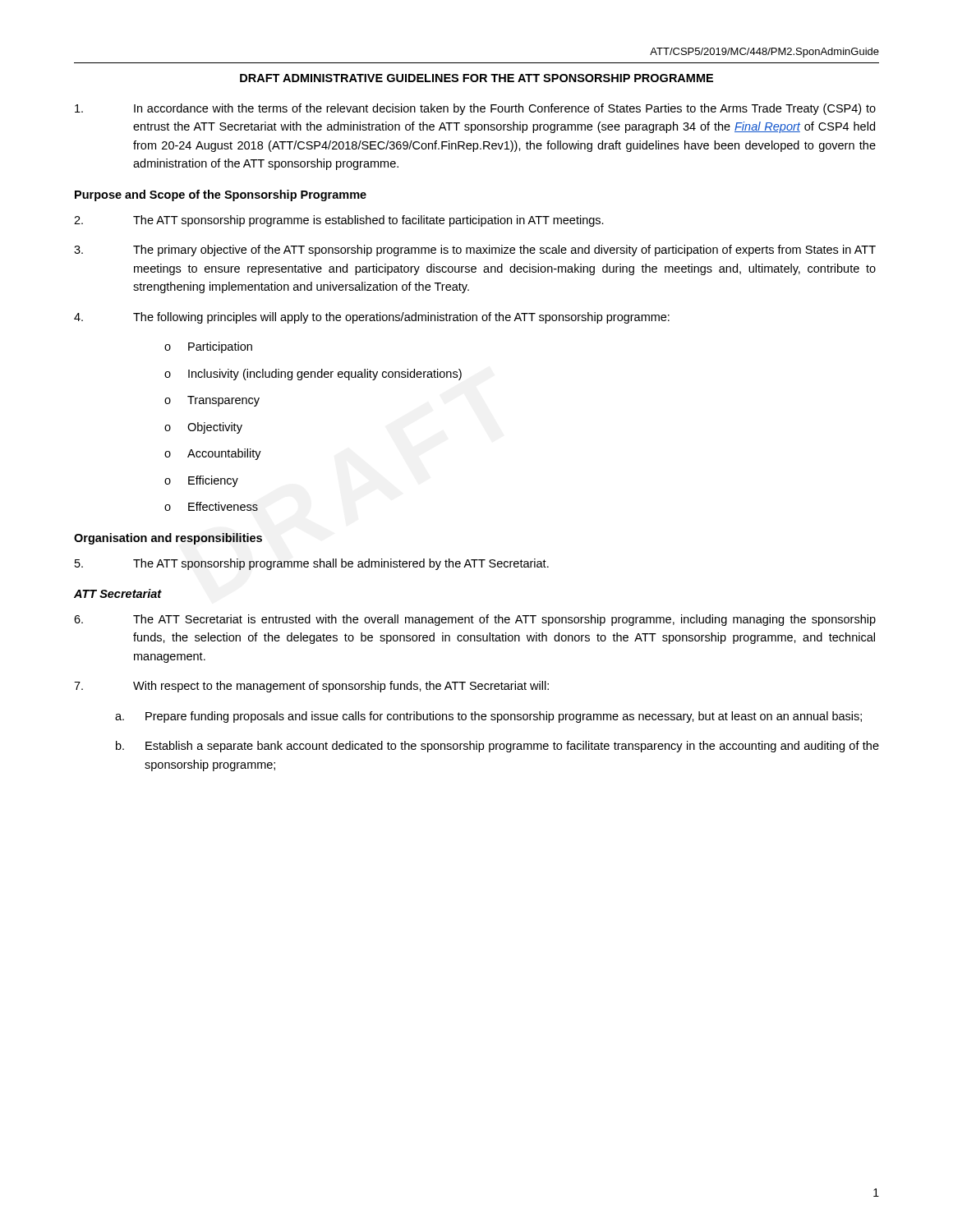
Task: Click on the list item containing "o Accountability"
Action: click(x=213, y=454)
